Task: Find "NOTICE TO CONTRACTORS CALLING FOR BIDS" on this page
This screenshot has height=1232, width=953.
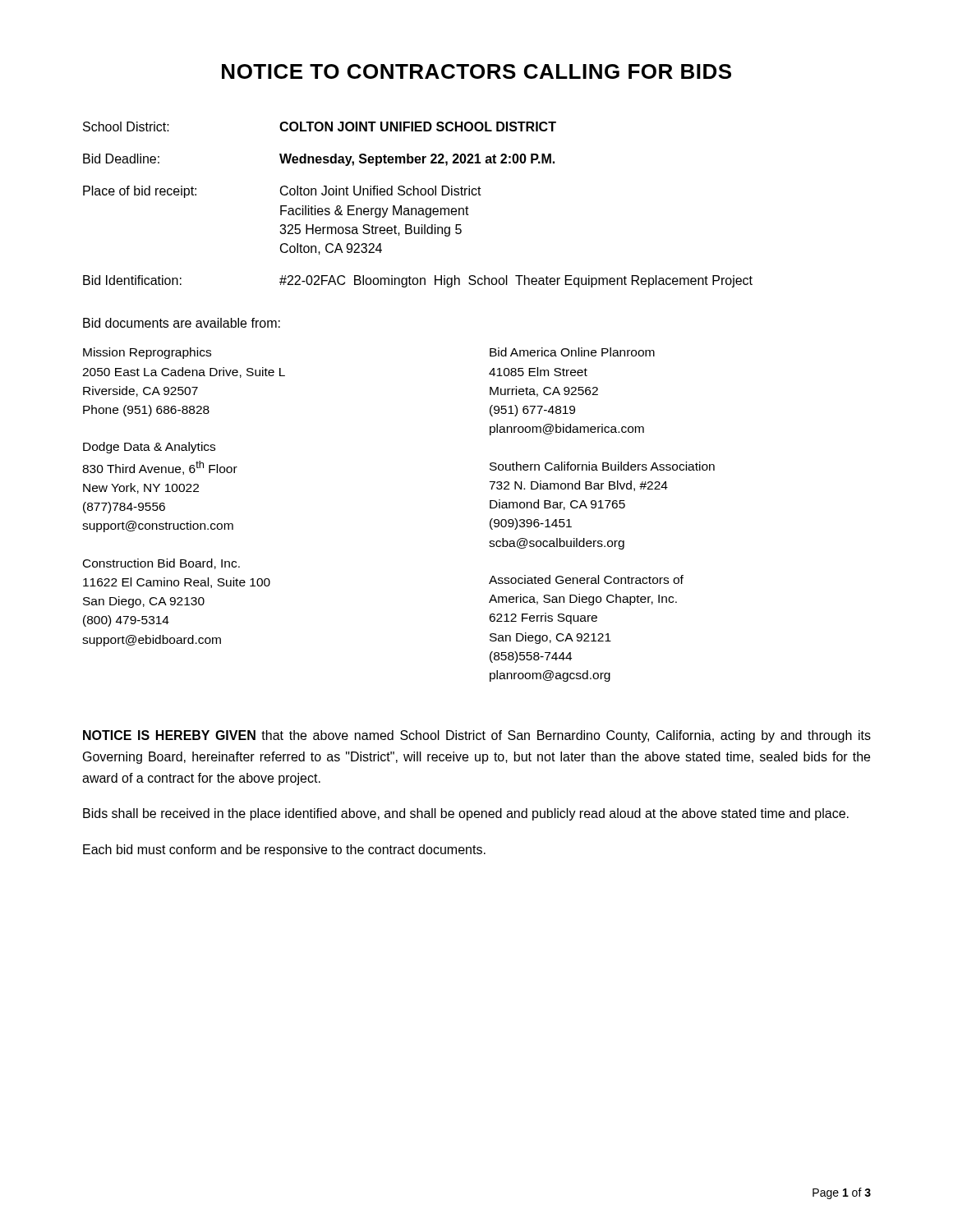Action: click(x=476, y=72)
